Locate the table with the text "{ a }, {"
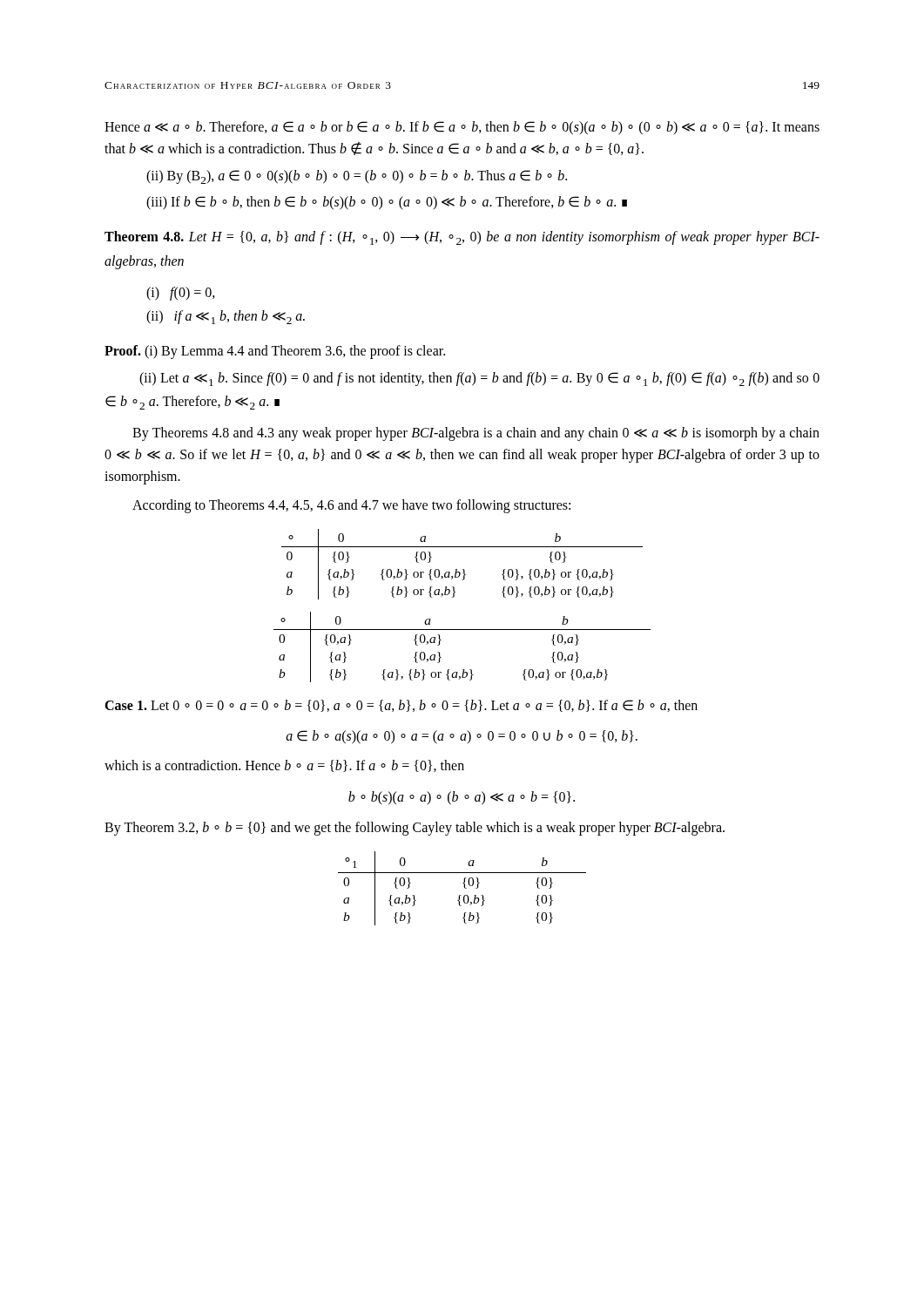 tap(462, 647)
